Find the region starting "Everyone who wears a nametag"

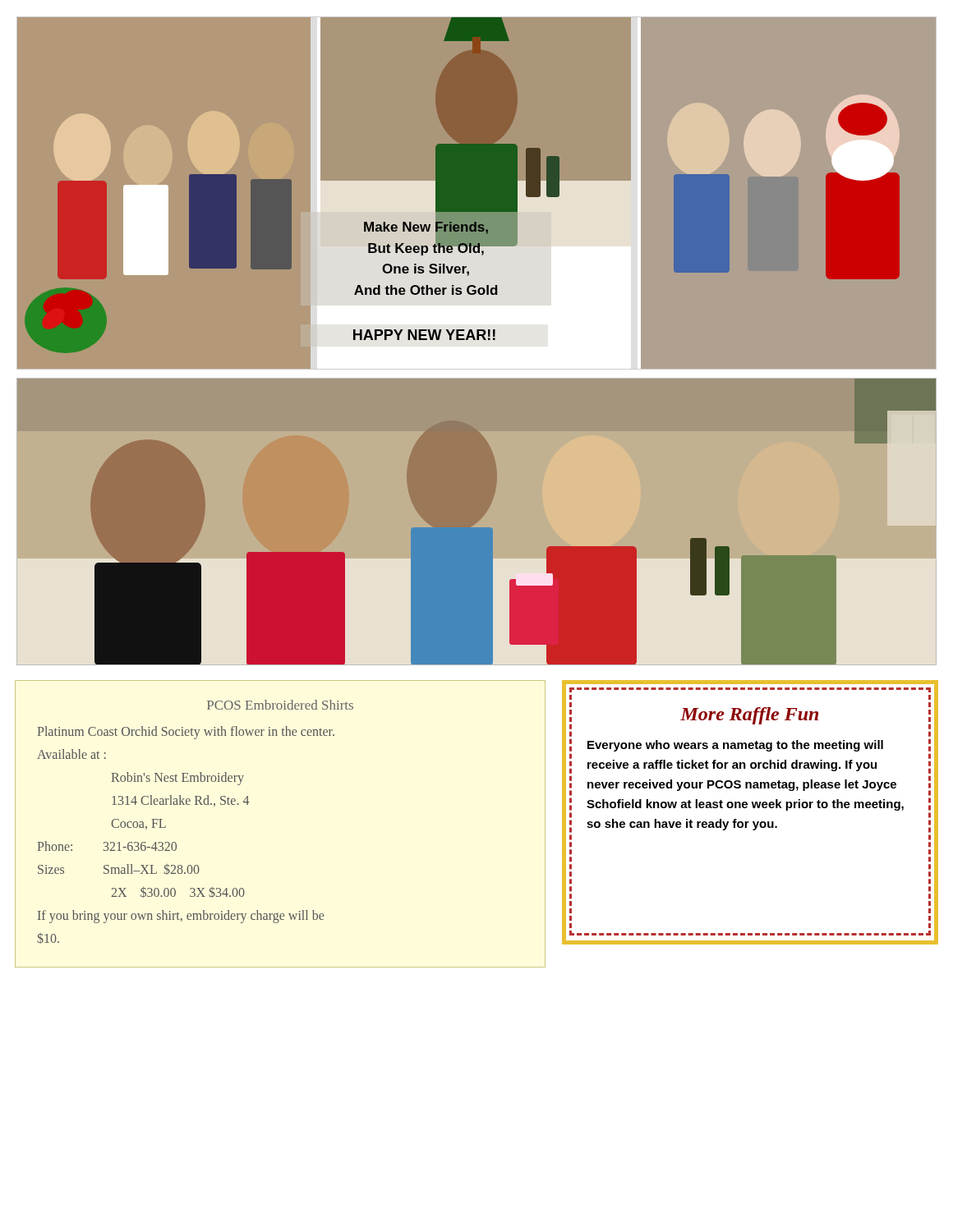pyautogui.click(x=745, y=784)
